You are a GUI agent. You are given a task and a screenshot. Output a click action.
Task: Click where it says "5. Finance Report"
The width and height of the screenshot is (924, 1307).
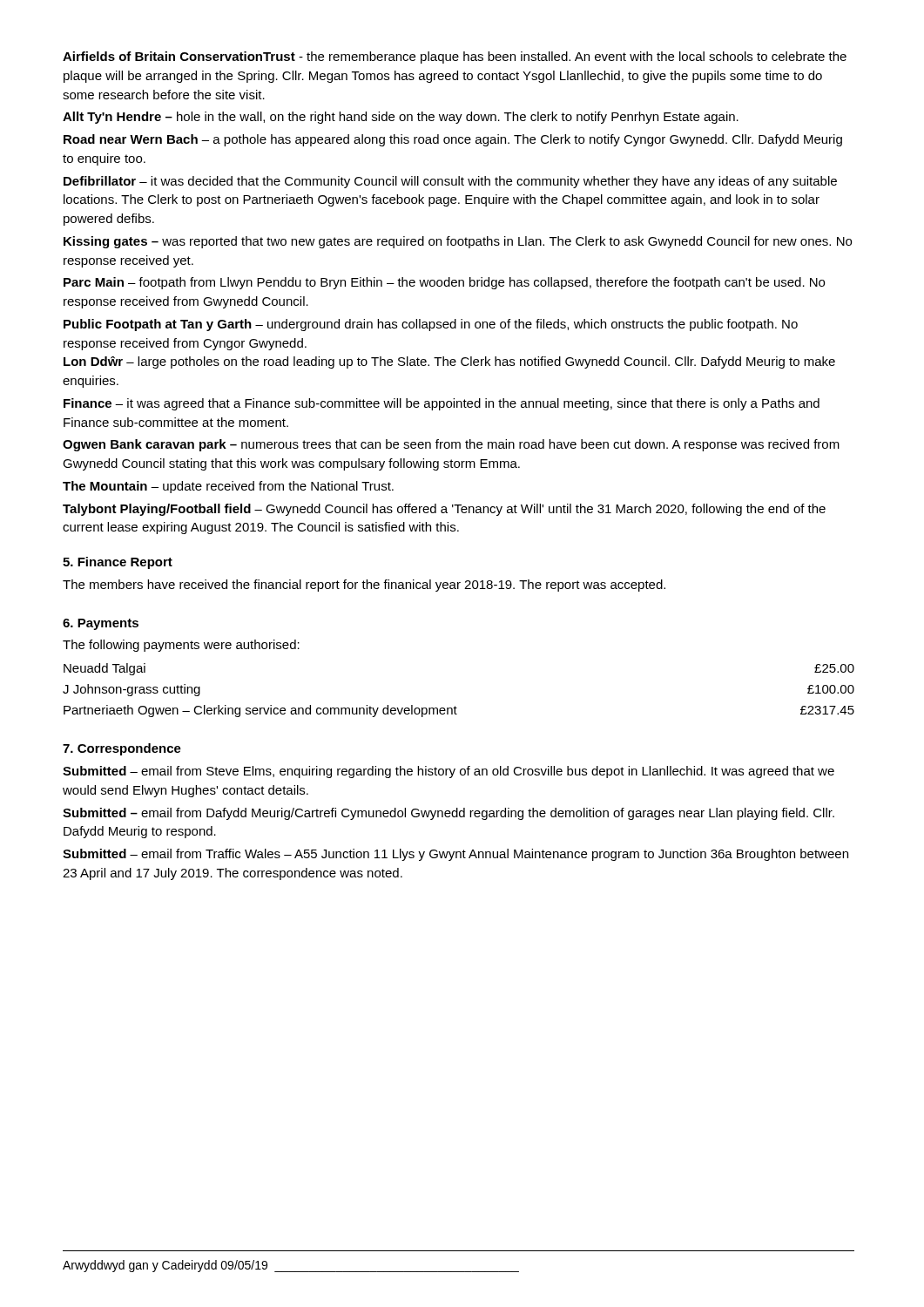(x=118, y=562)
